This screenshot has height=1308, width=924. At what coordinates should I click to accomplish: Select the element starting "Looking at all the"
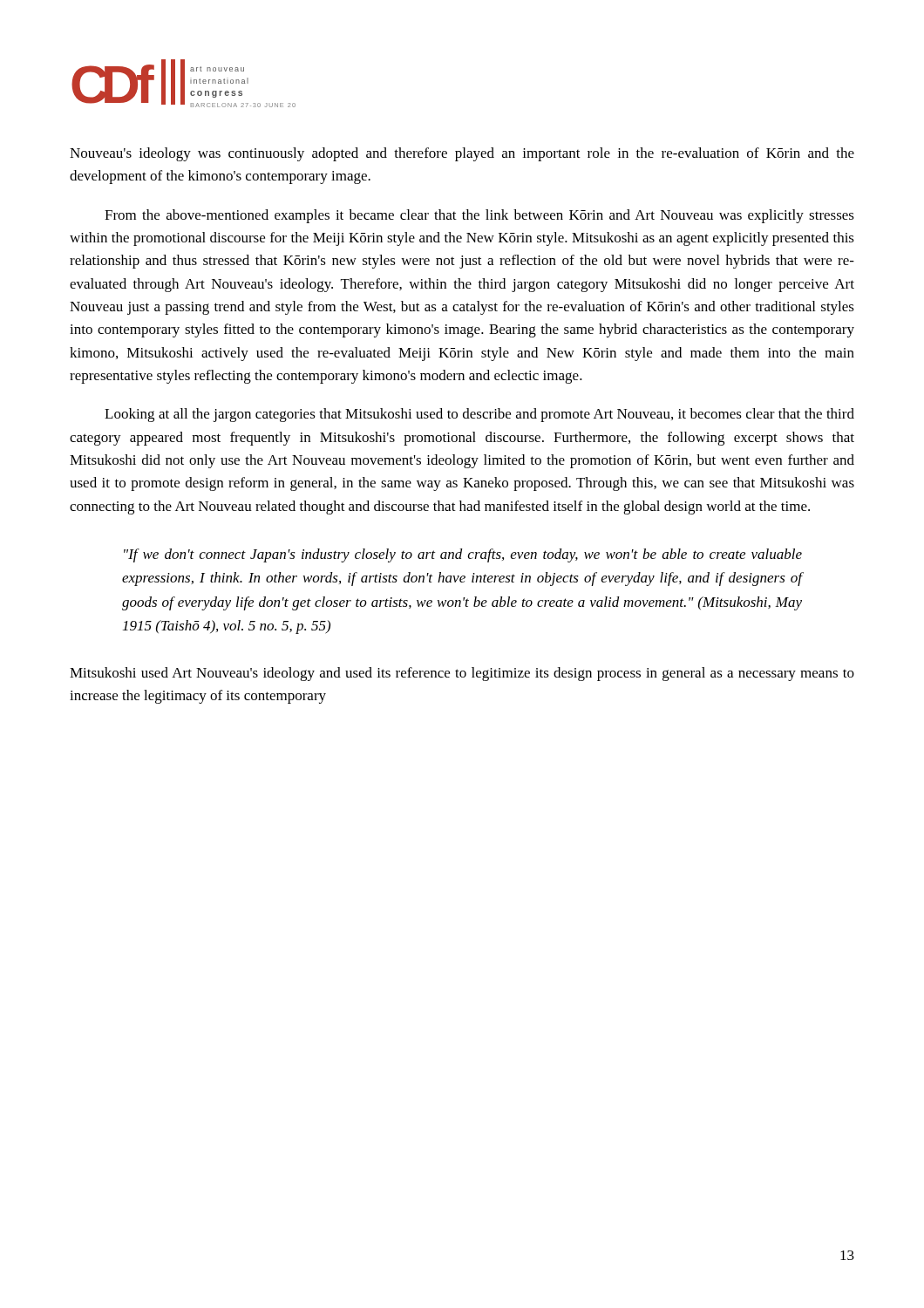[x=462, y=461]
